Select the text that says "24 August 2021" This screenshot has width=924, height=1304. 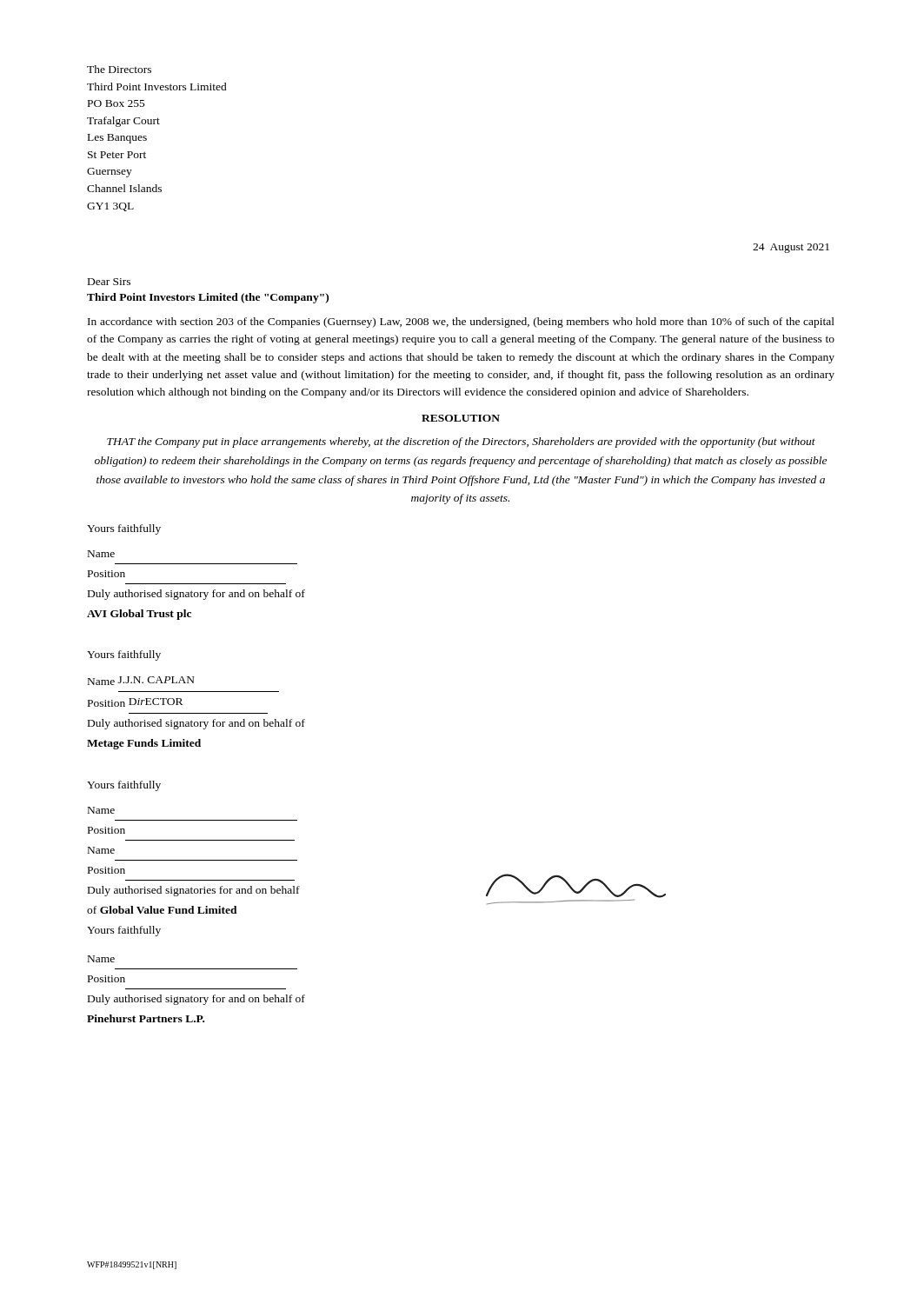(x=791, y=246)
